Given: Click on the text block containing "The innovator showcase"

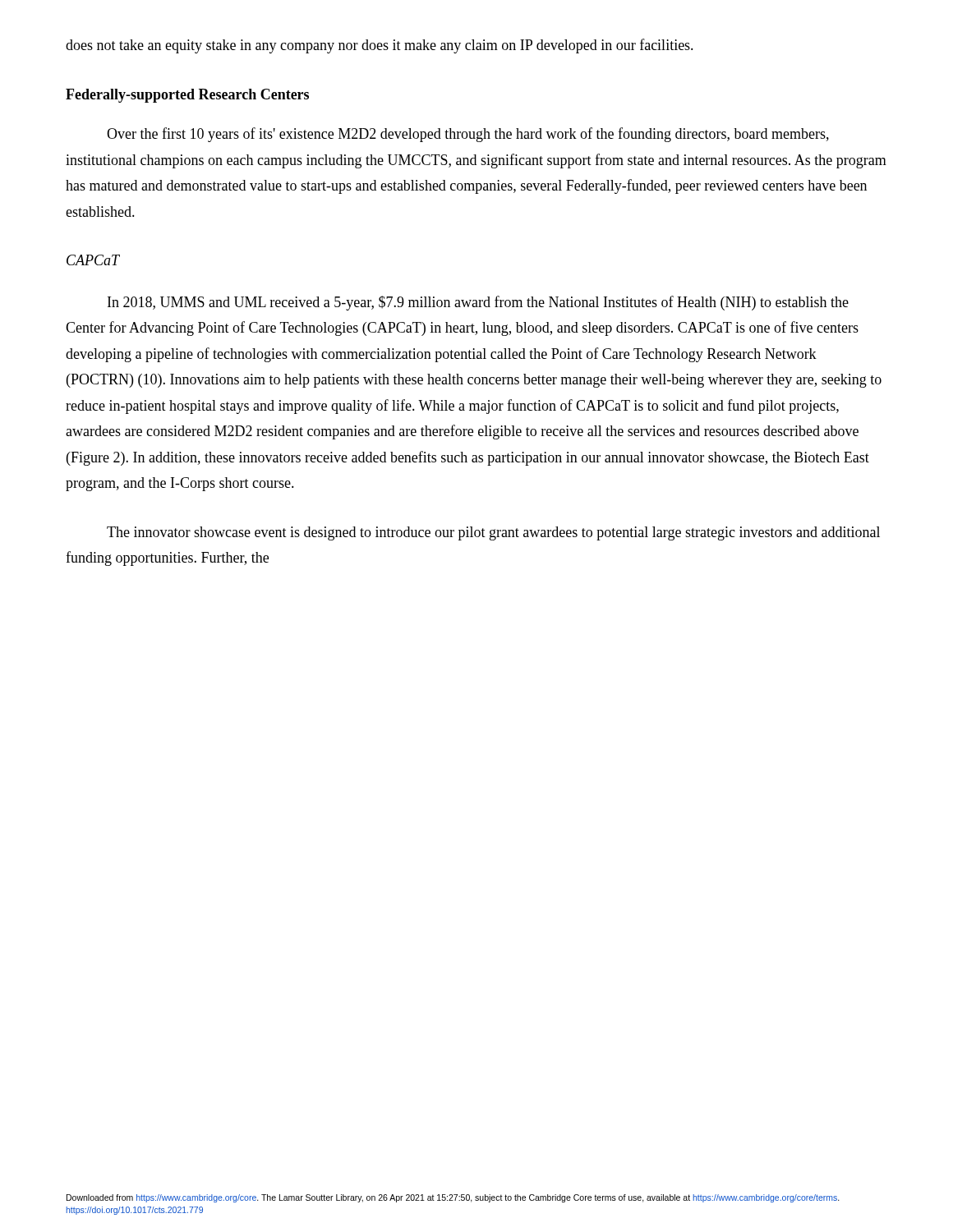Looking at the screenshot, I should click(x=473, y=545).
